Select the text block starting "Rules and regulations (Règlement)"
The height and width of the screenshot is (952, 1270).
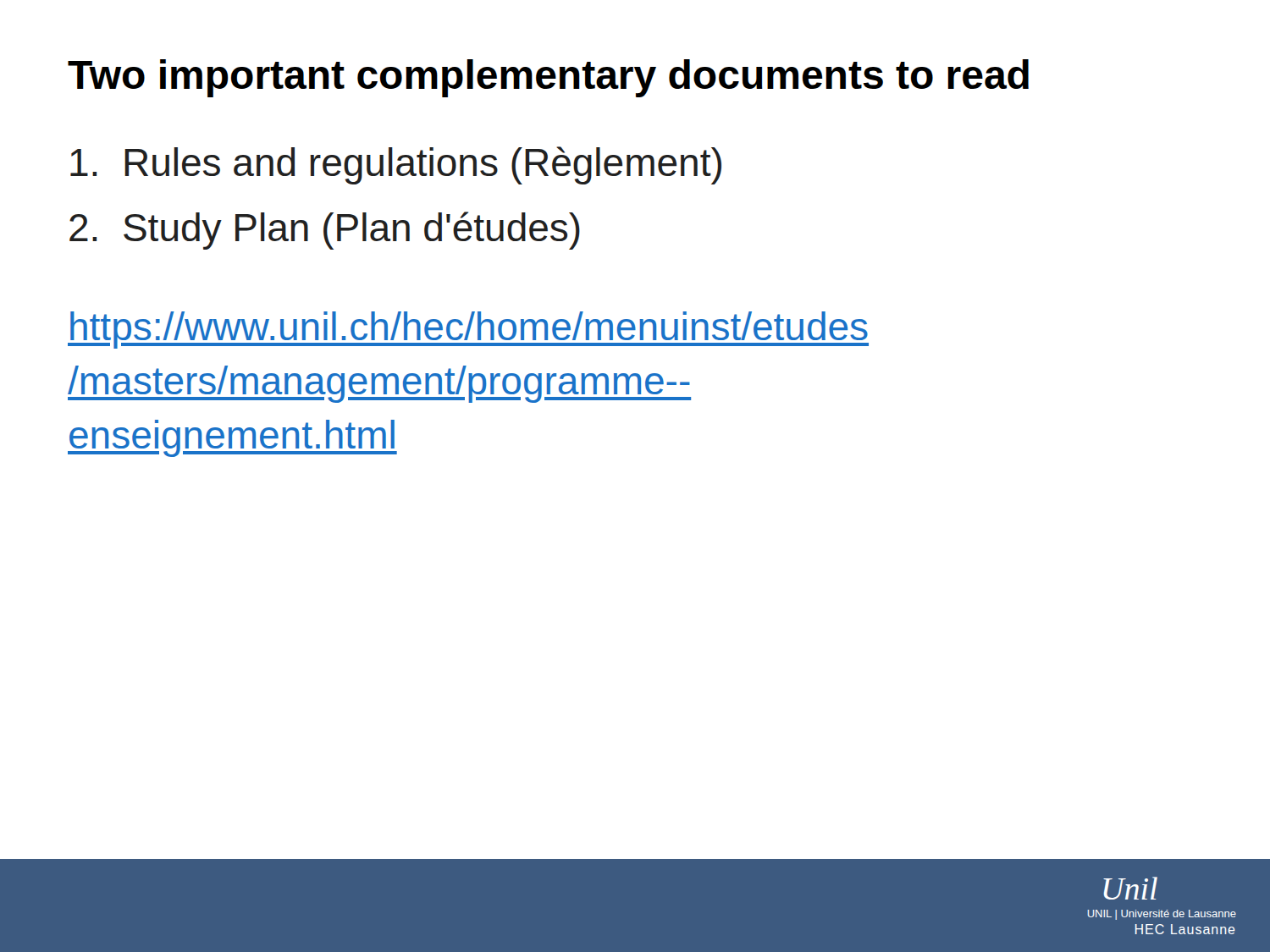[x=396, y=162]
